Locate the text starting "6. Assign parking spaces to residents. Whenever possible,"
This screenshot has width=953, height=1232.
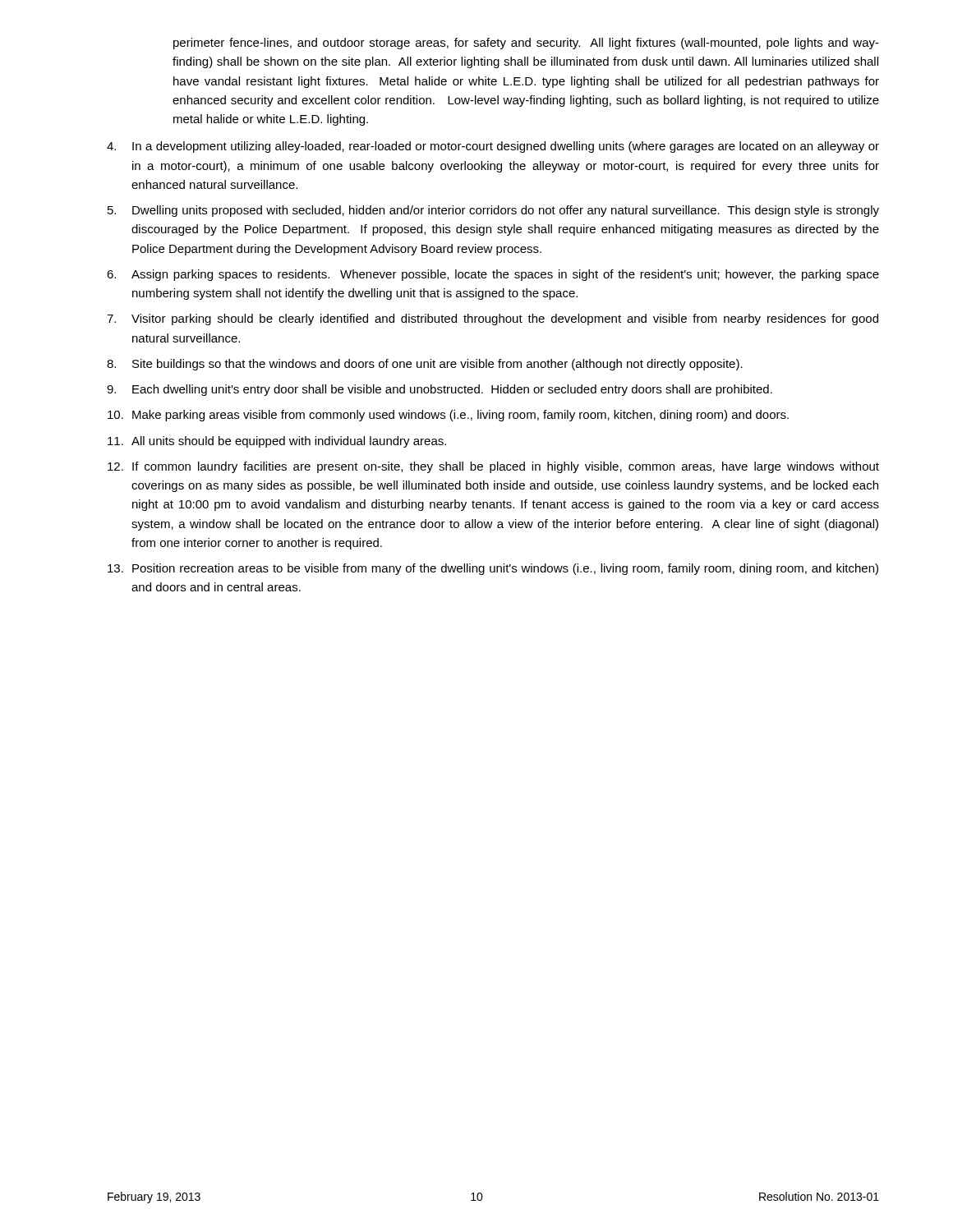click(x=493, y=283)
